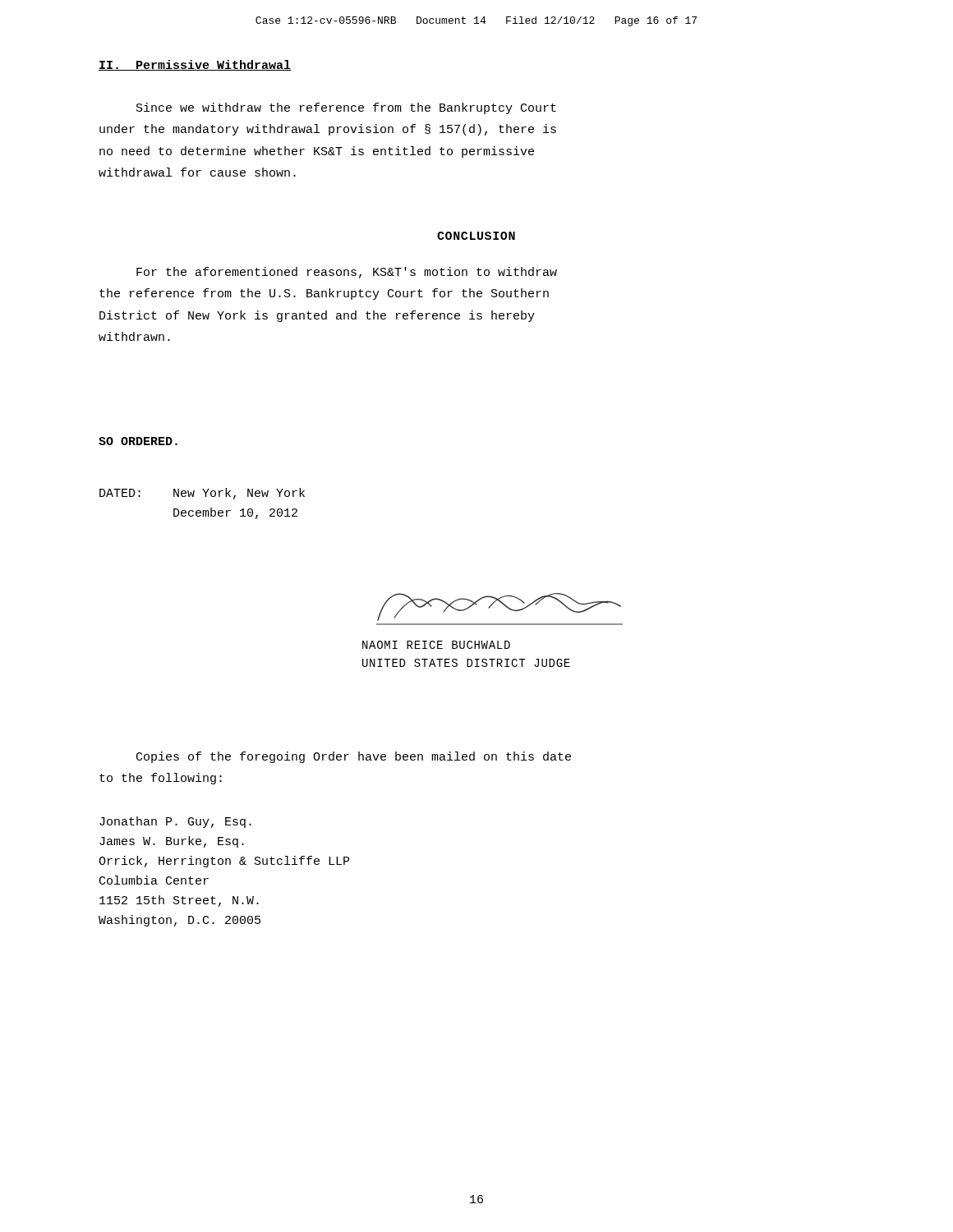Select the block starting "Since we withdraw the reference from the Bankruptcy"
Image resolution: width=953 pixels, height=1232 pixels.
pyautogui.click(x=328, y=141)
